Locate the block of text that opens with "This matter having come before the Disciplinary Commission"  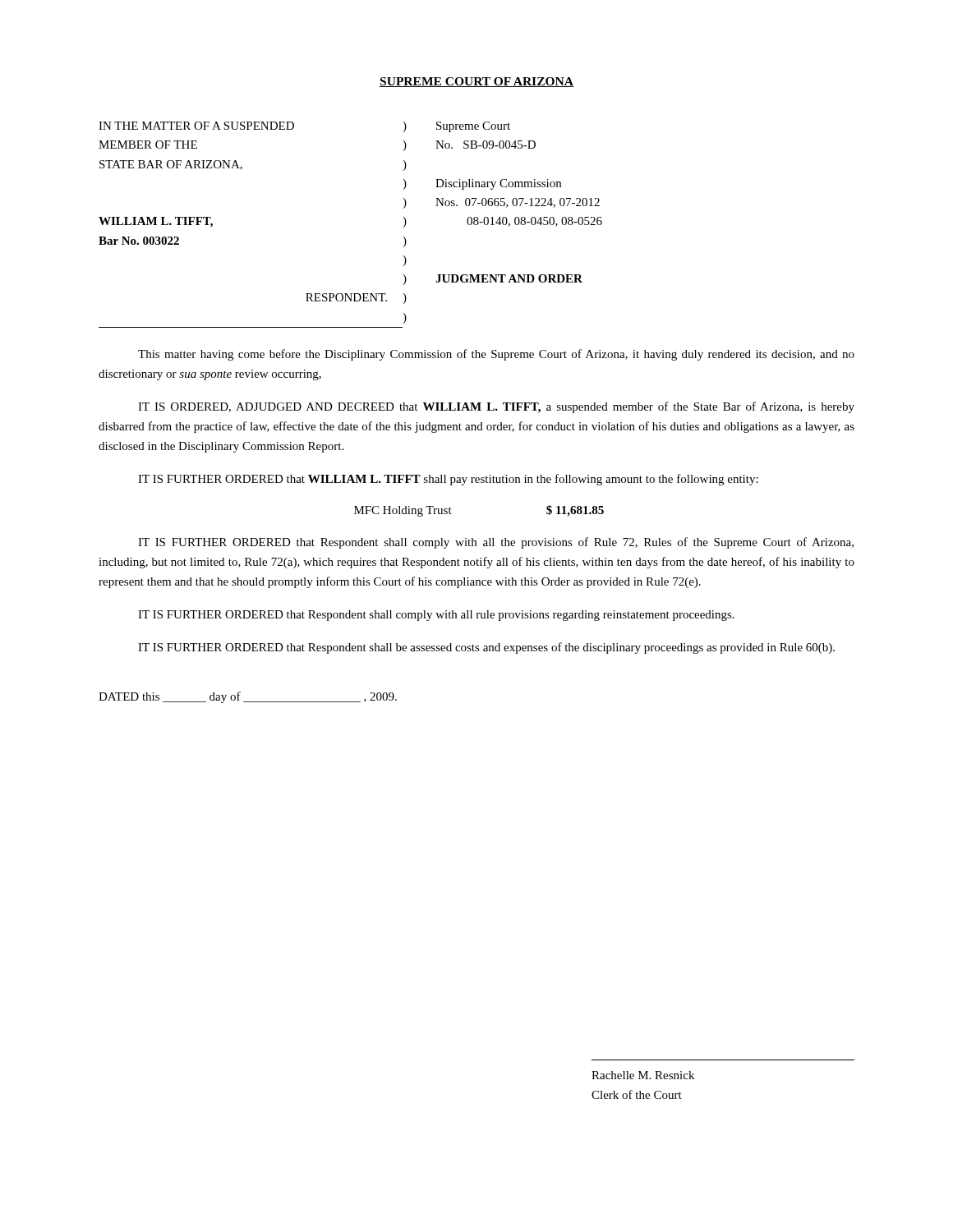tap(476, 364)
